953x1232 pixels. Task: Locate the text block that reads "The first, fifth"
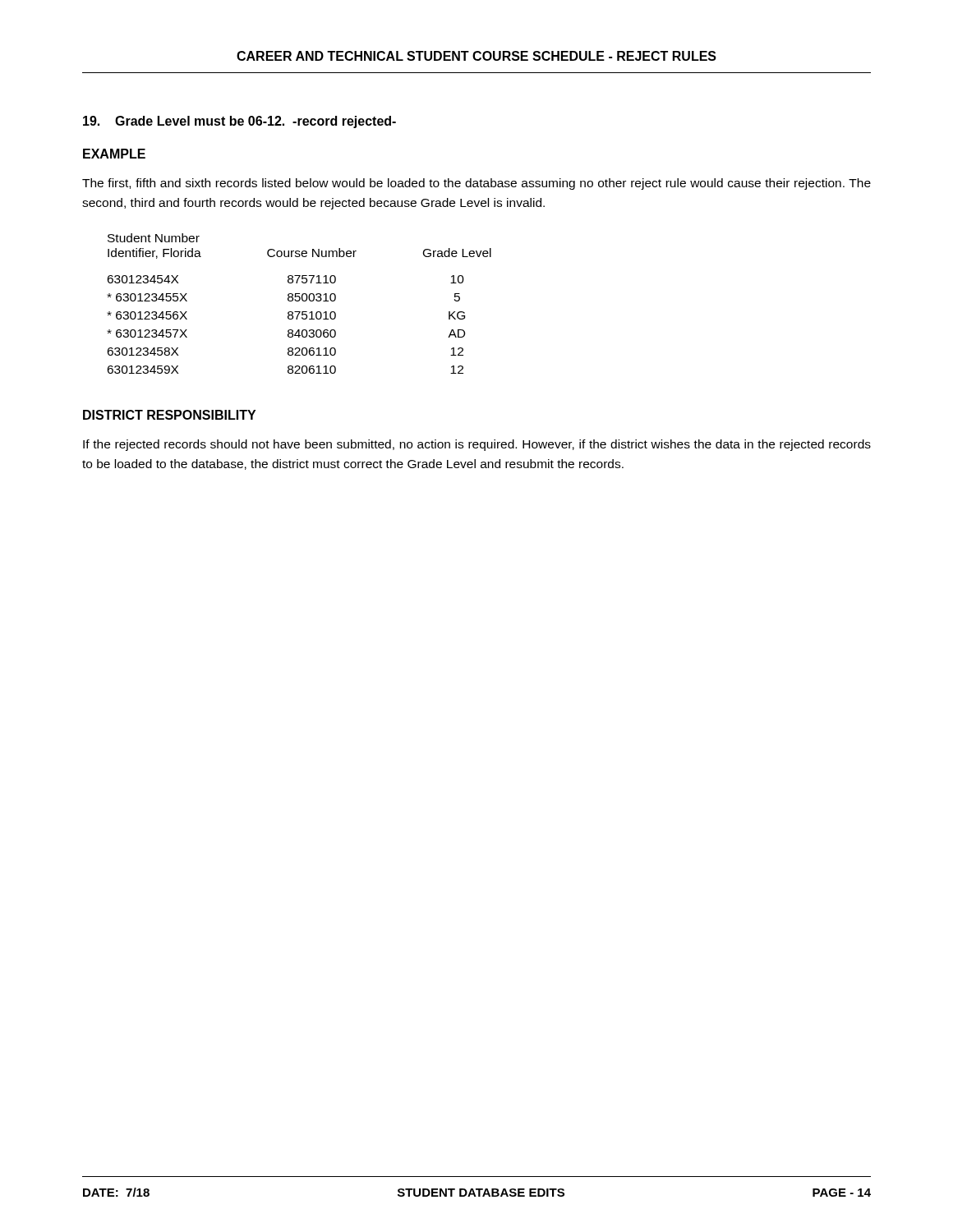(x=476, y=193)
